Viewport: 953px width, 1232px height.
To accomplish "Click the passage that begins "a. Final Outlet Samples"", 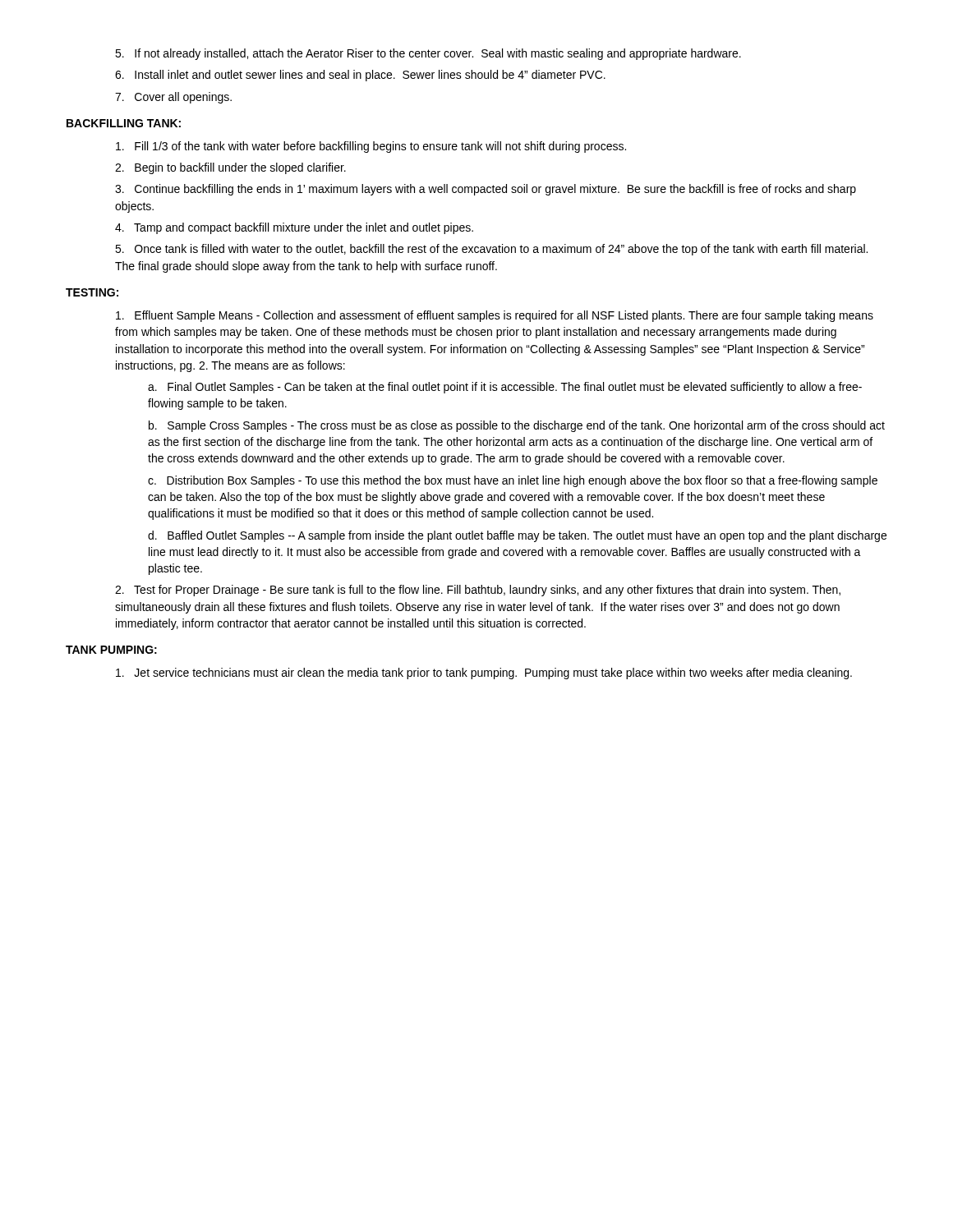I will point(505,395).
